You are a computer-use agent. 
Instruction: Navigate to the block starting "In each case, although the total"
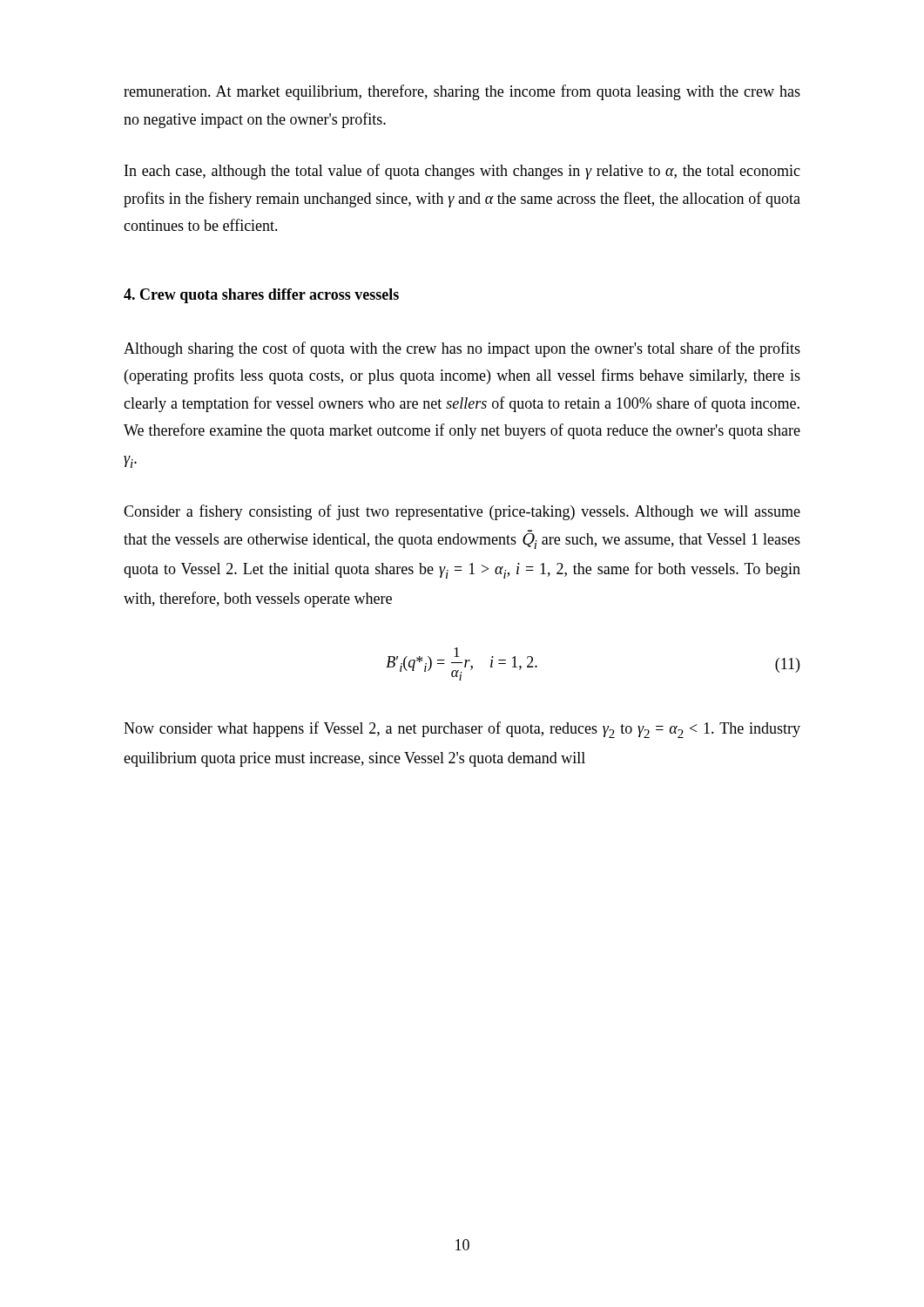point(462,199)
